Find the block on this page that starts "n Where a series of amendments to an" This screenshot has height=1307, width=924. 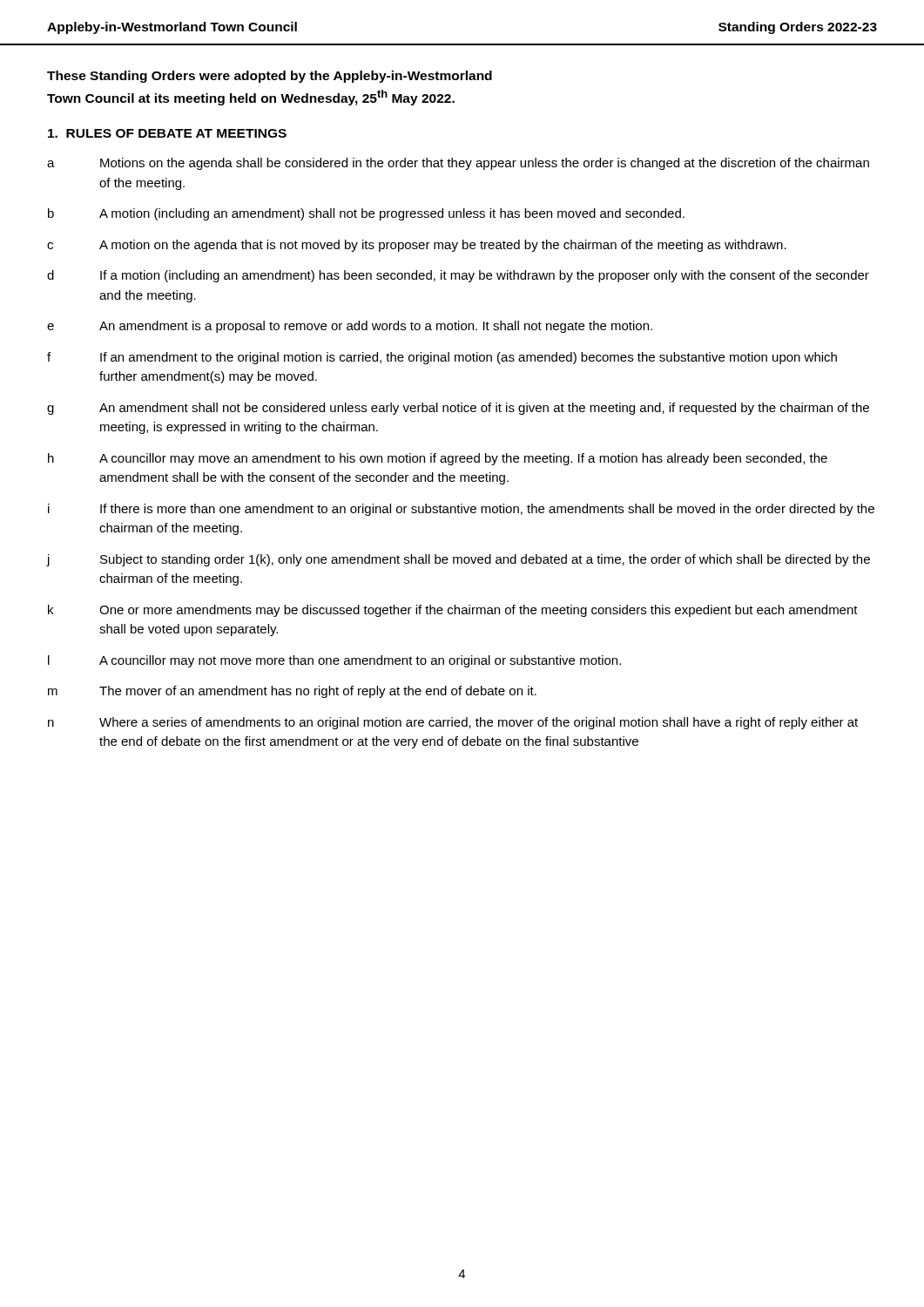tap(462, 732)
